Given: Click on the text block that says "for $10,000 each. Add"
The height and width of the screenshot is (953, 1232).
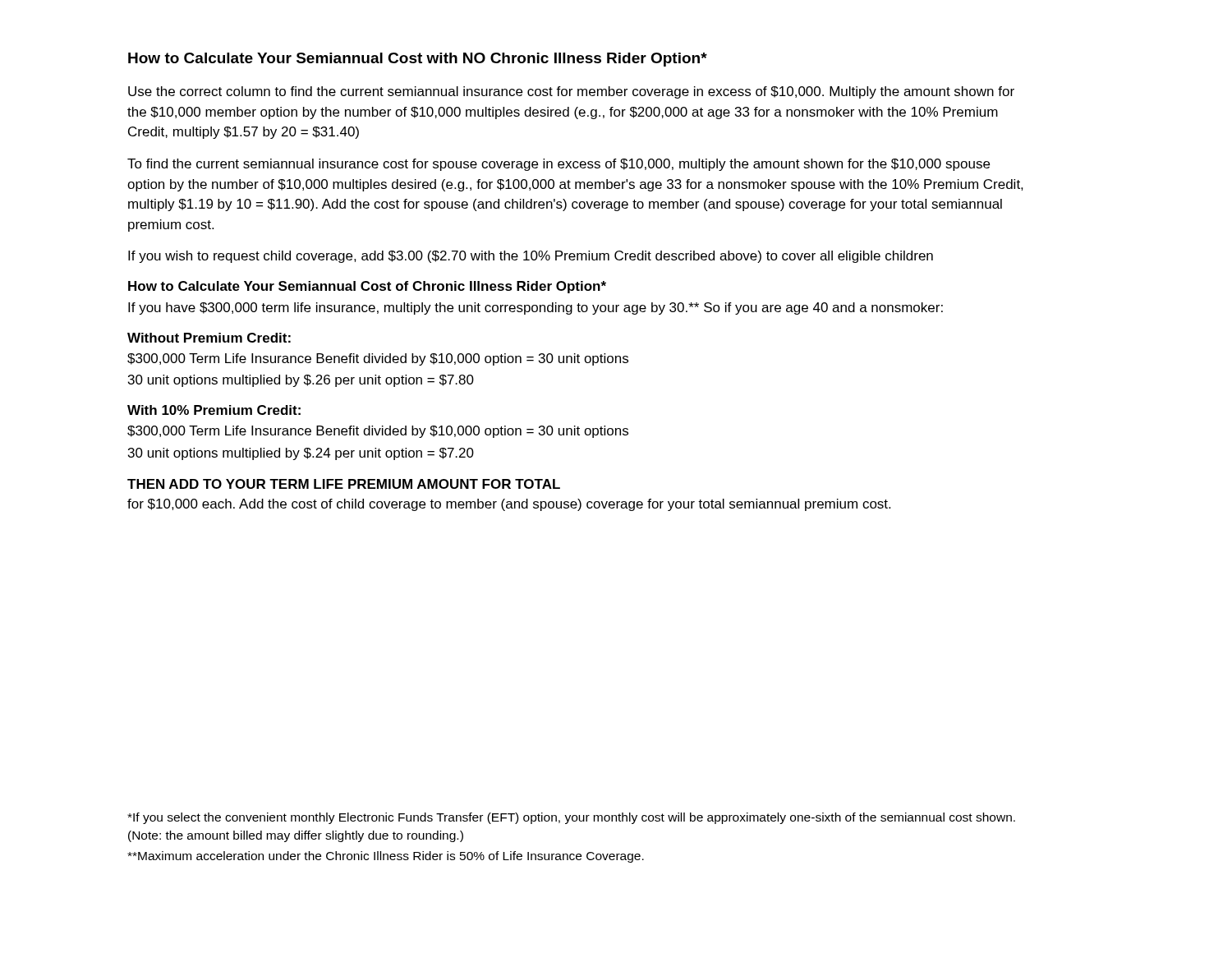Looking at the screenshot, I should pos(510,504).
